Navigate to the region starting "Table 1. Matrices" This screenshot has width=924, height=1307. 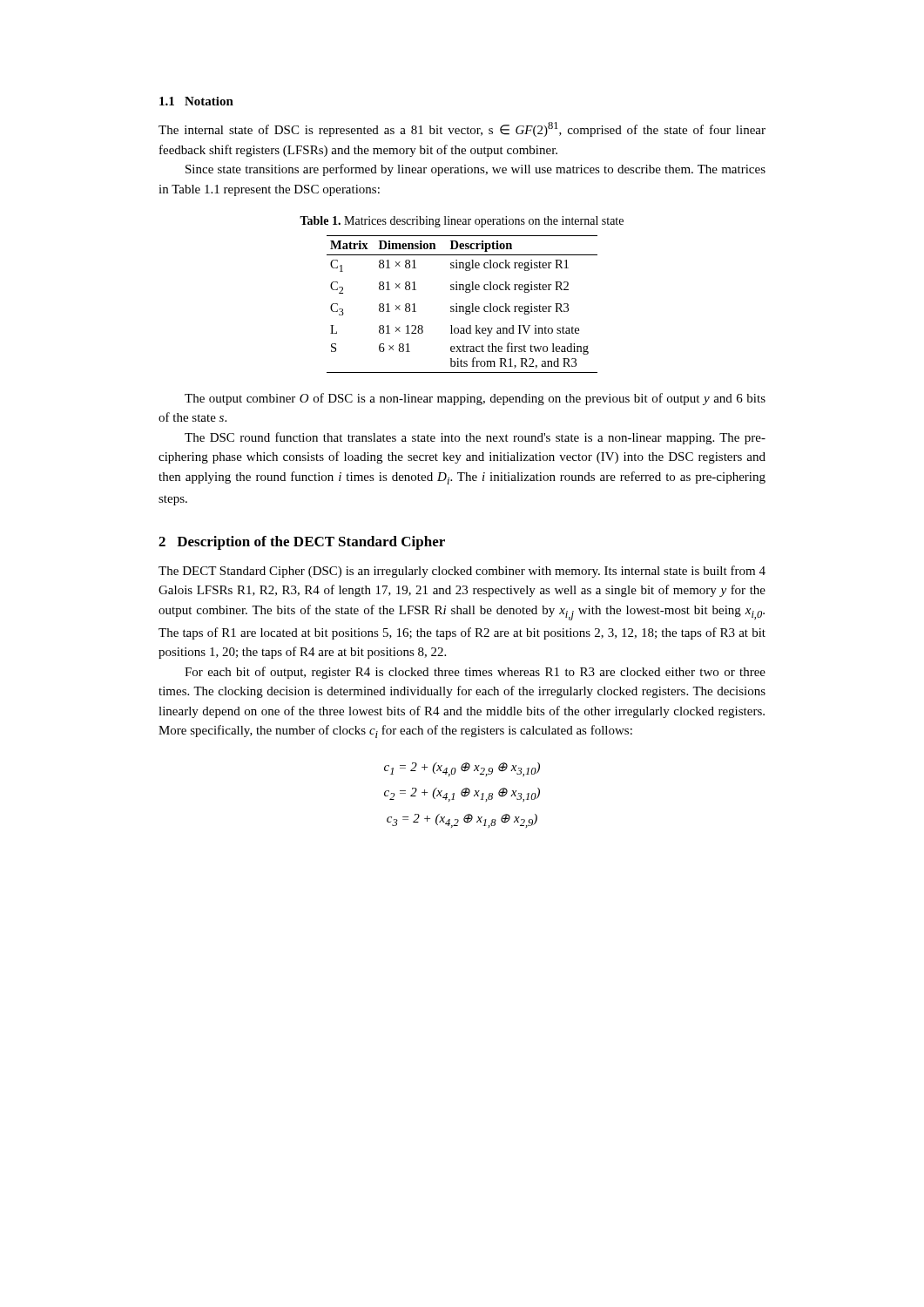462,221
